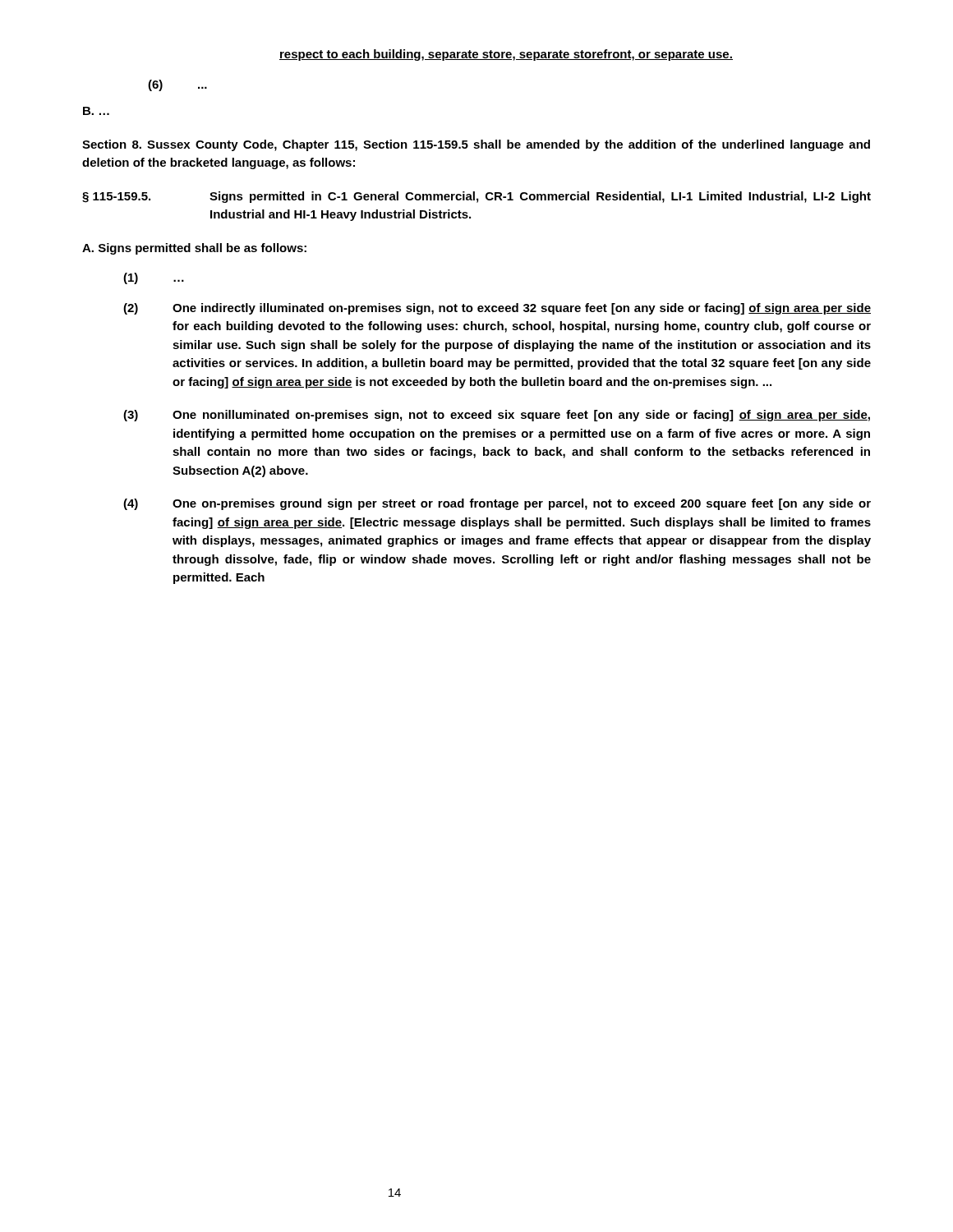The height and width of the screenshot is (1232, 953).
Task: Locate the block of text that opens with "(2) One indirectly illuminated on-premises sign, not"
Action: click(497, 345)
